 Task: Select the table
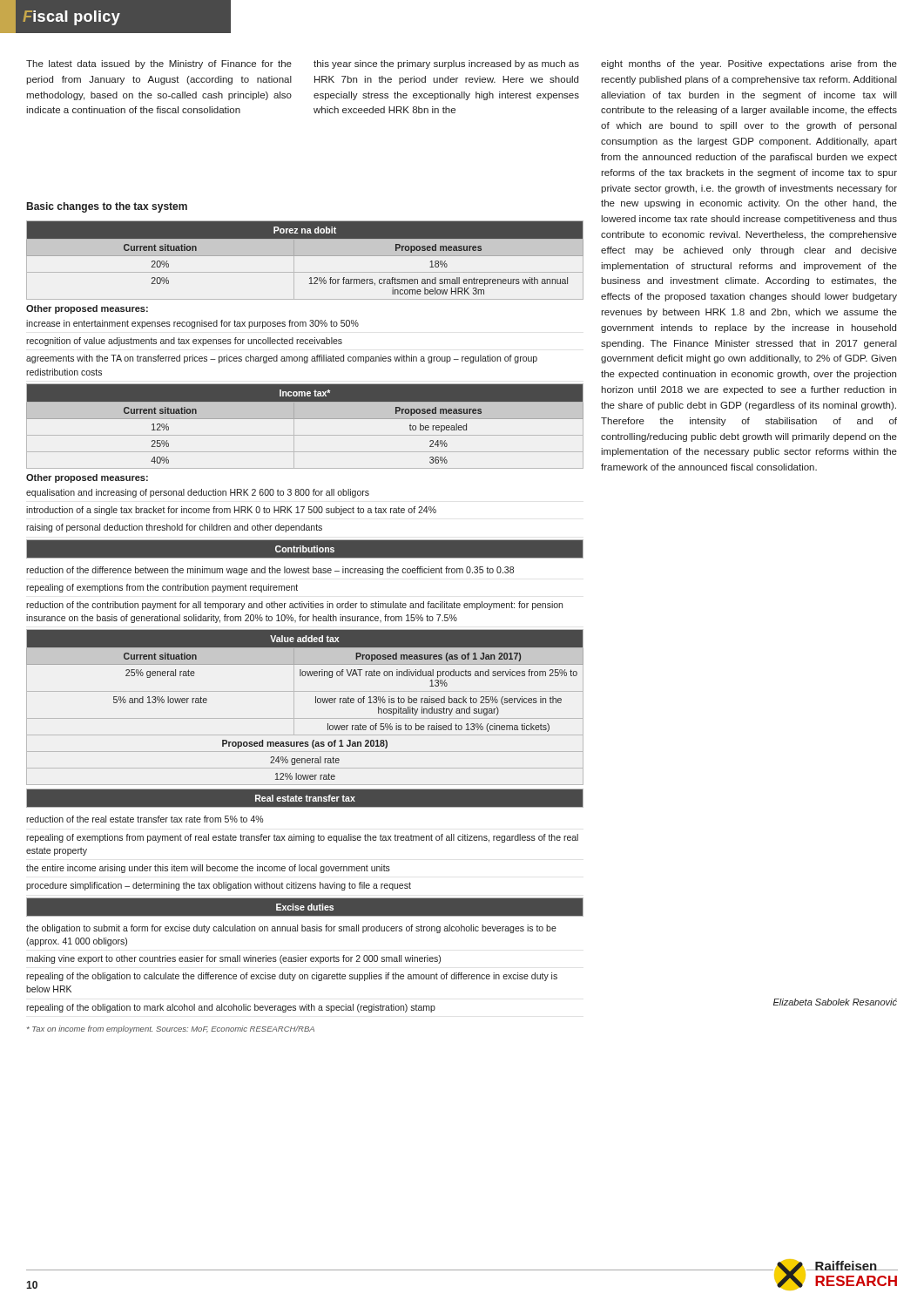[x=305, y=627]
